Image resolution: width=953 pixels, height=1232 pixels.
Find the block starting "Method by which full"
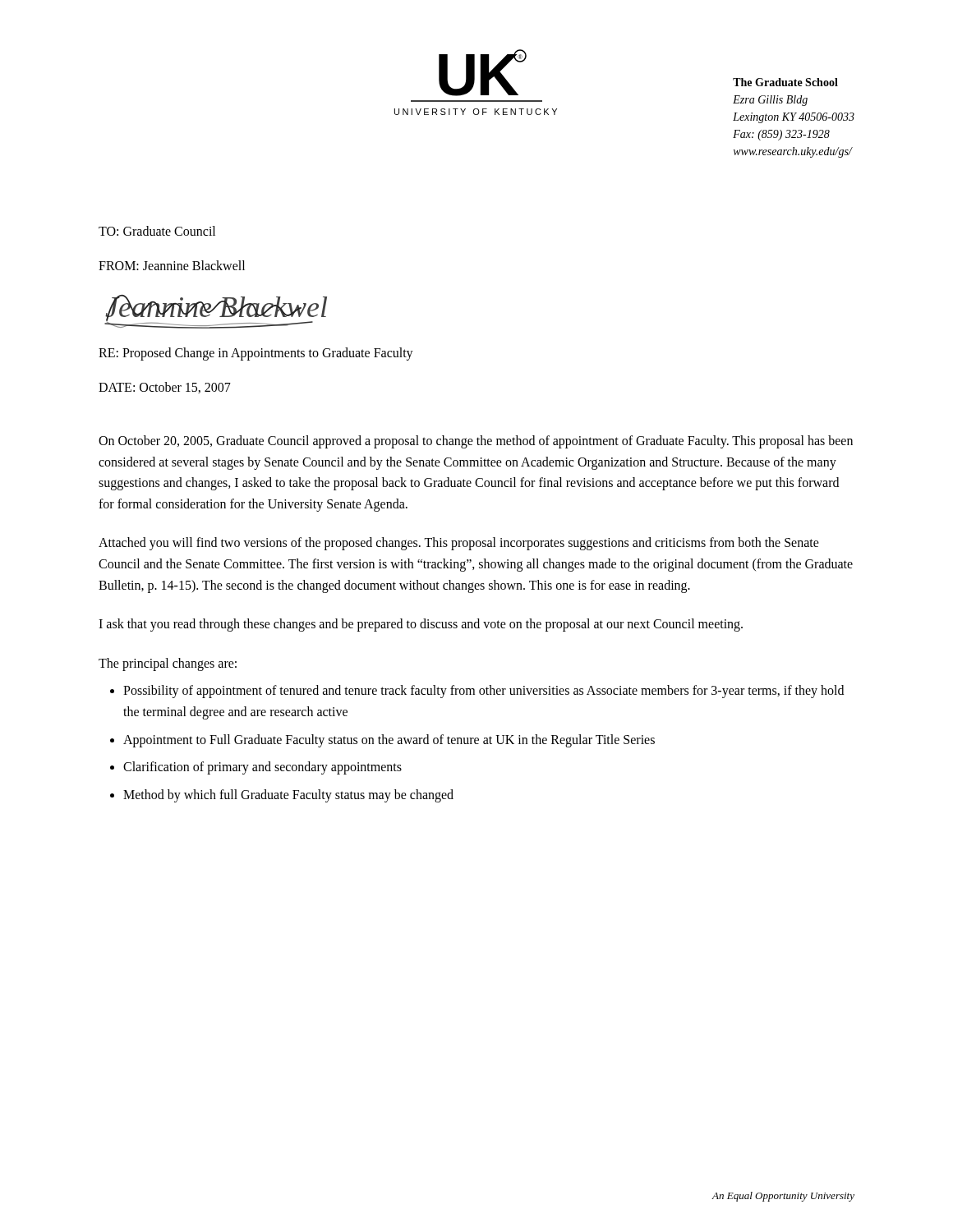[x=288, y=794]
